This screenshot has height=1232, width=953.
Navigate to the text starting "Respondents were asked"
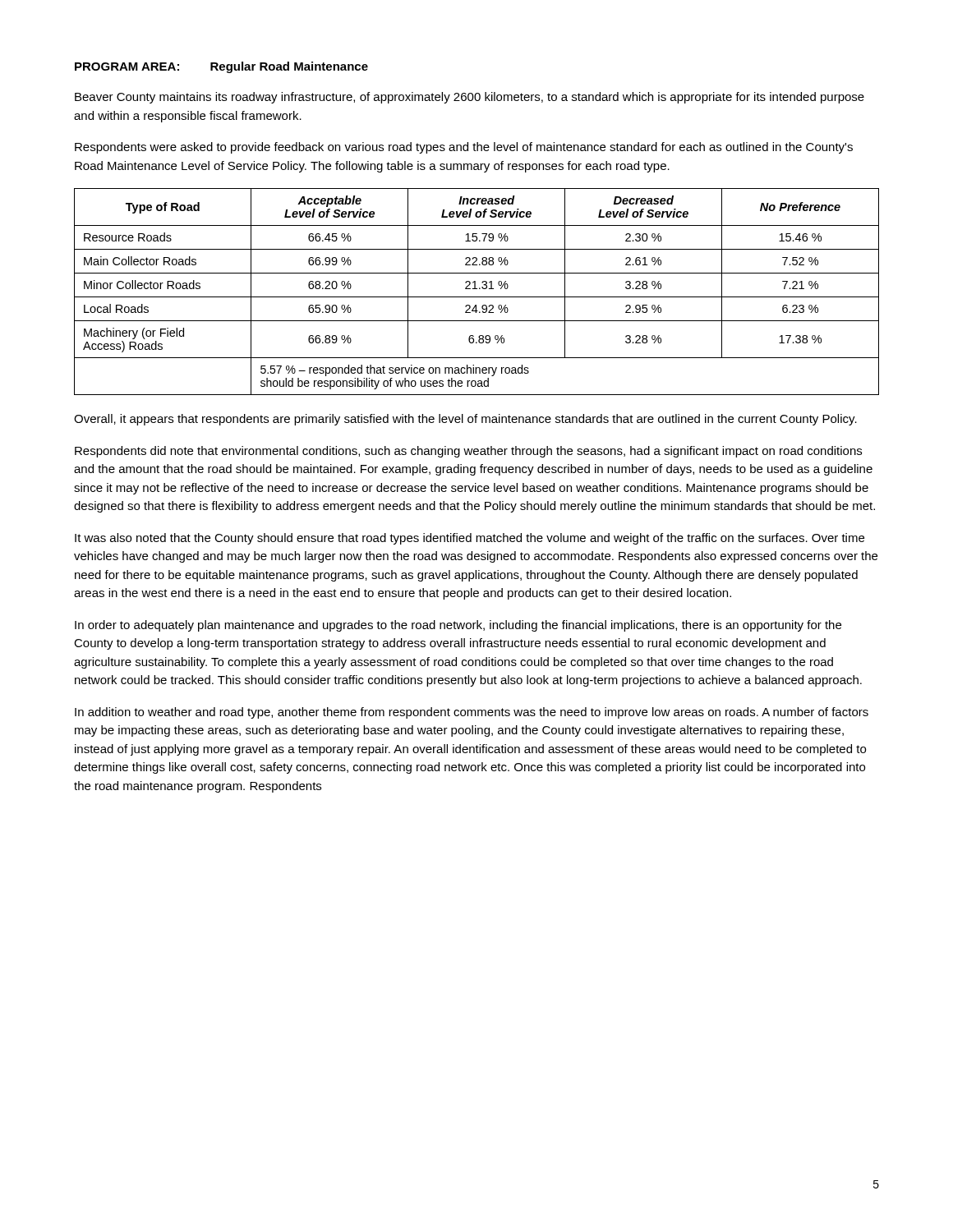pyautogui.click(x=464, y=156)
